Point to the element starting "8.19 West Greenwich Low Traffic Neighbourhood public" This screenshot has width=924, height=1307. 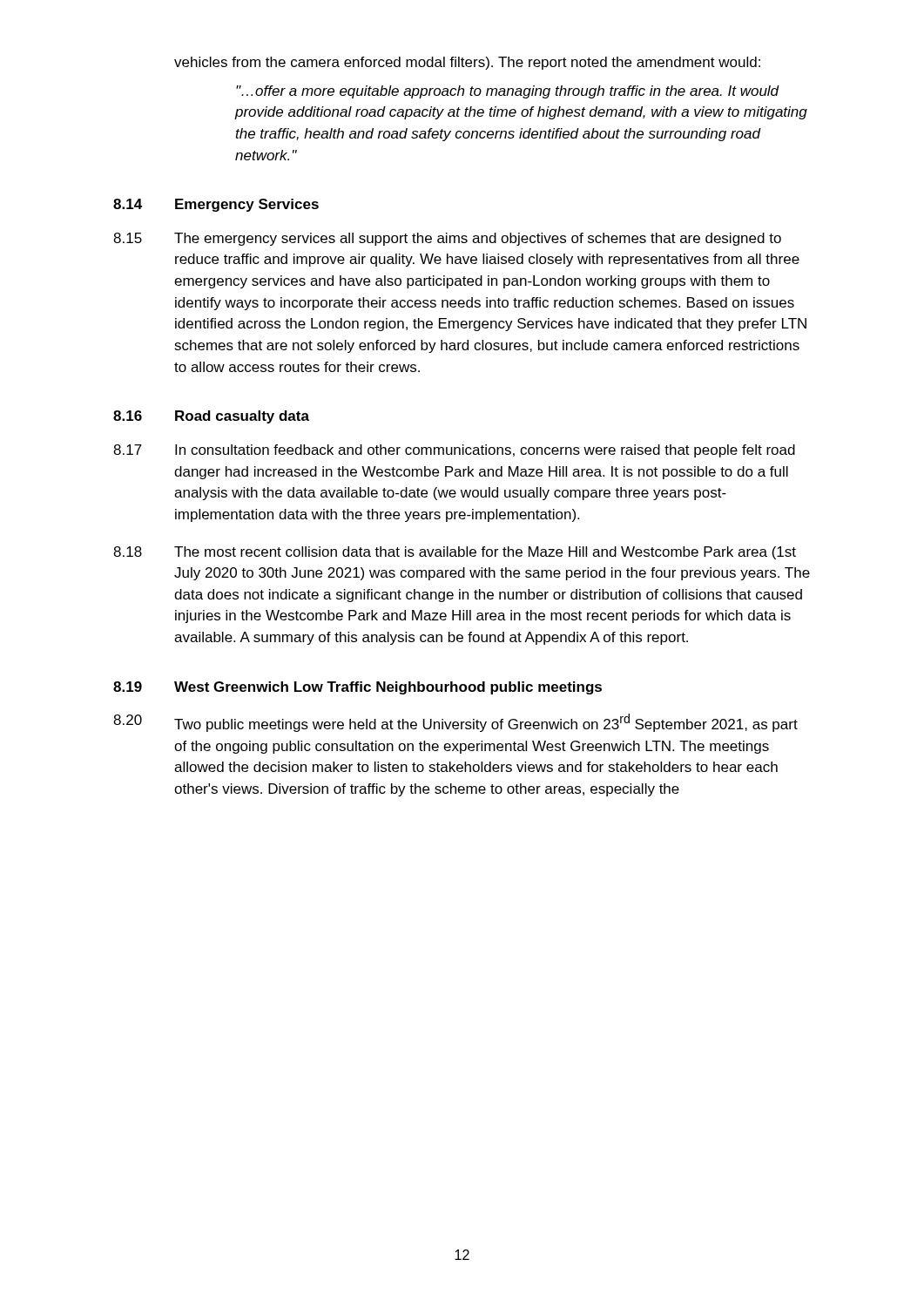click(358, 687)
